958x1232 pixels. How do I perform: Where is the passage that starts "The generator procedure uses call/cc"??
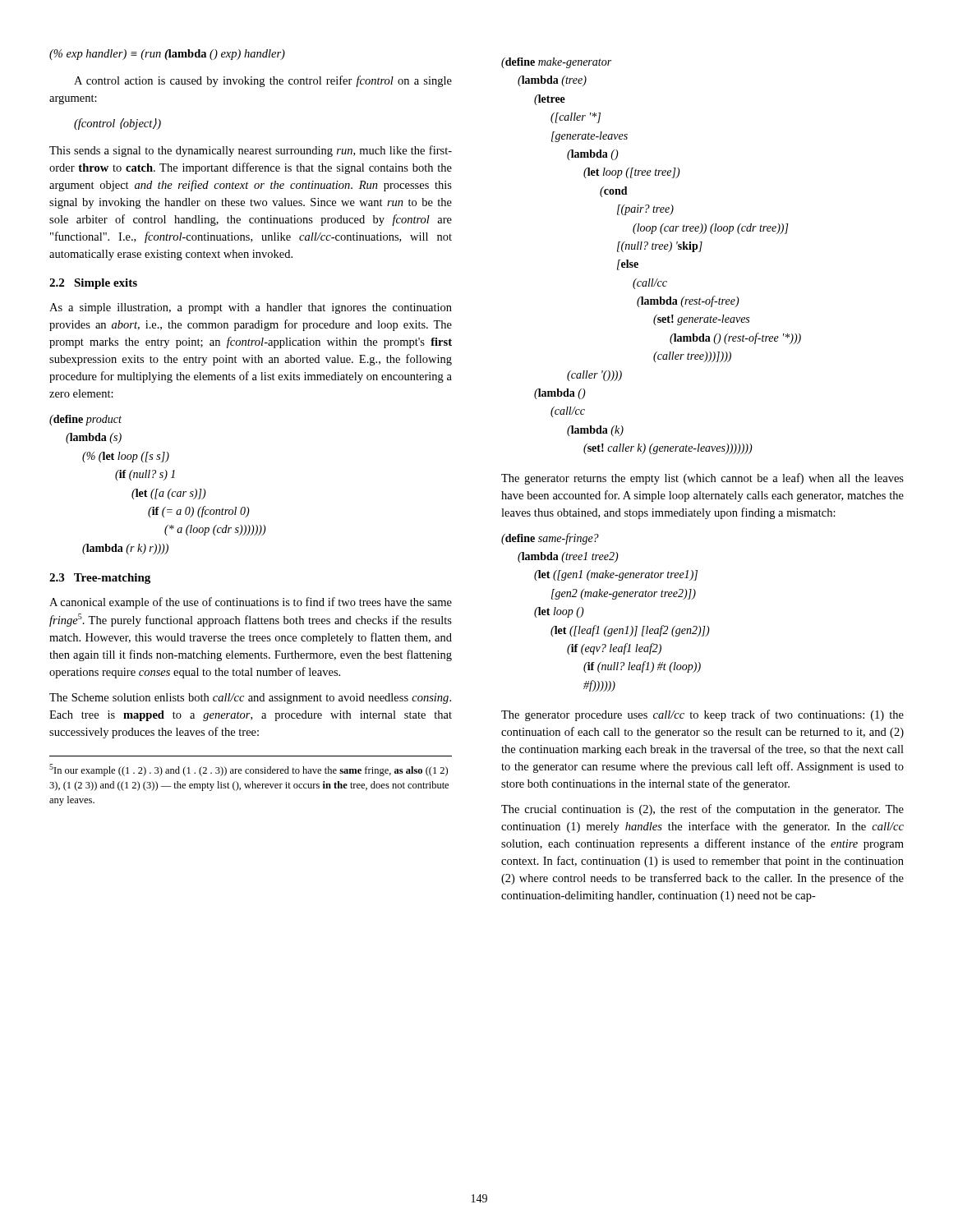tap(703, 750)
